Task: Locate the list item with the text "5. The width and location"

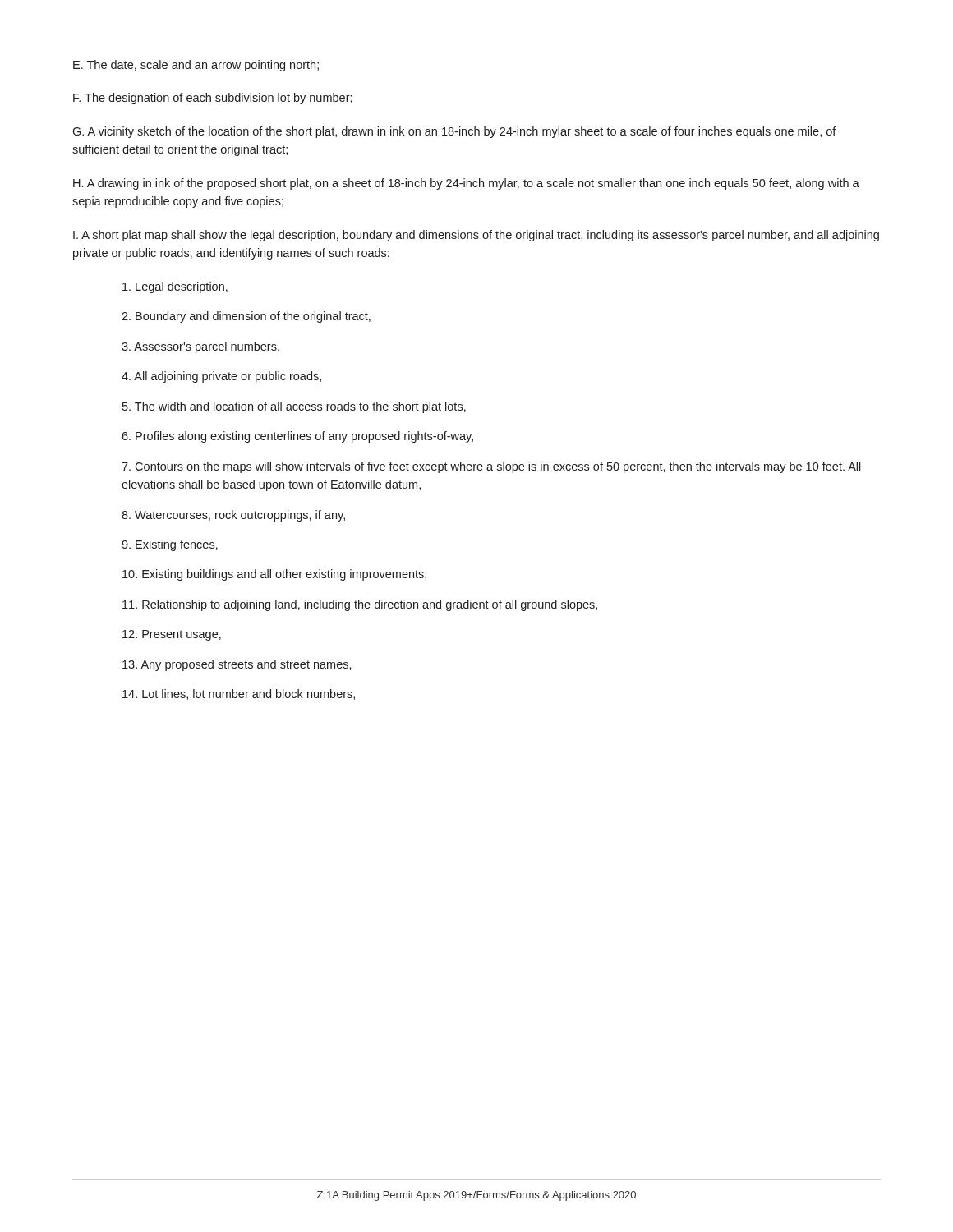Action: pos(294,406)
